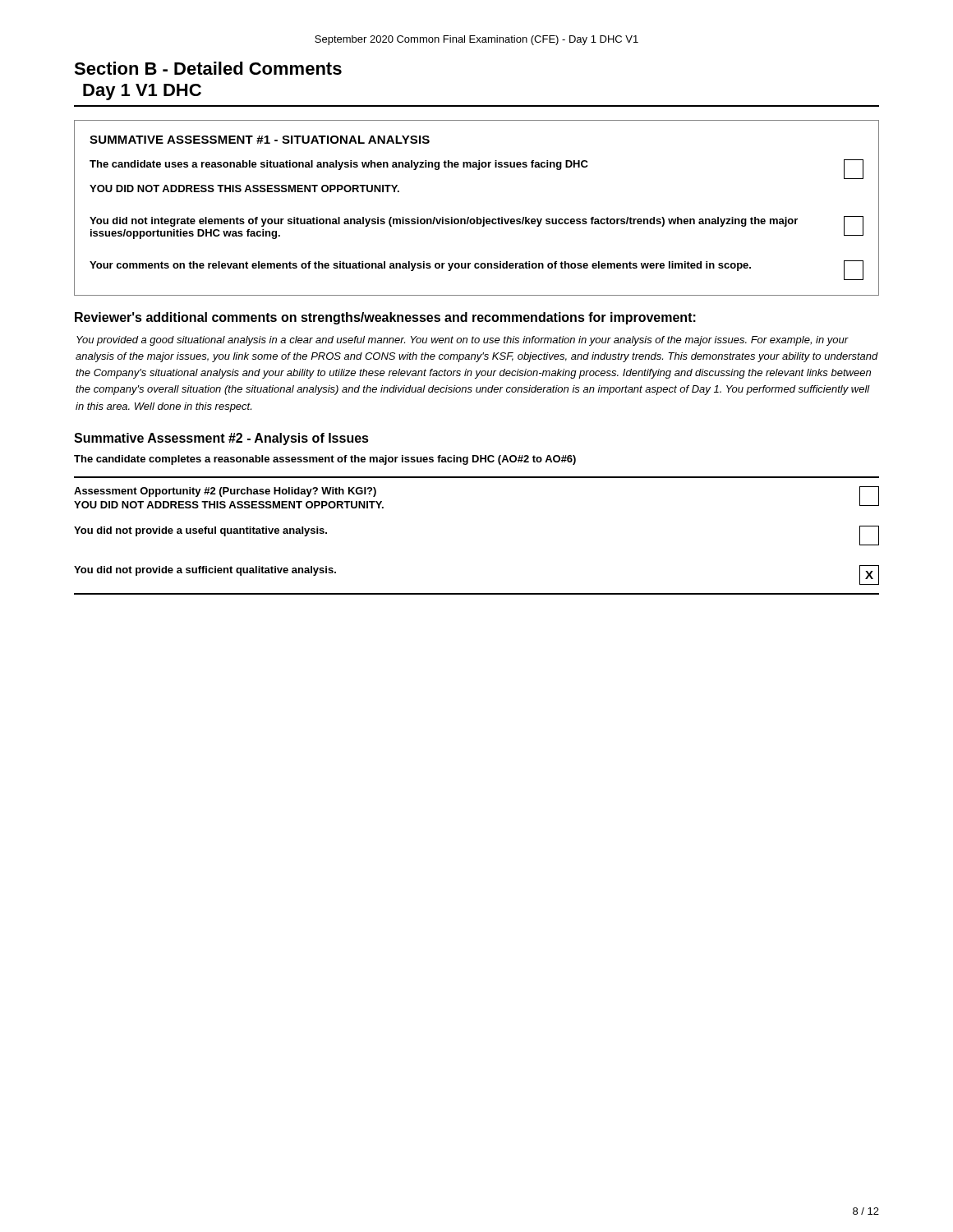Click on the section header containing "Section B -"
This screenshot has width=953, height=1232.
tap(208, 69)
